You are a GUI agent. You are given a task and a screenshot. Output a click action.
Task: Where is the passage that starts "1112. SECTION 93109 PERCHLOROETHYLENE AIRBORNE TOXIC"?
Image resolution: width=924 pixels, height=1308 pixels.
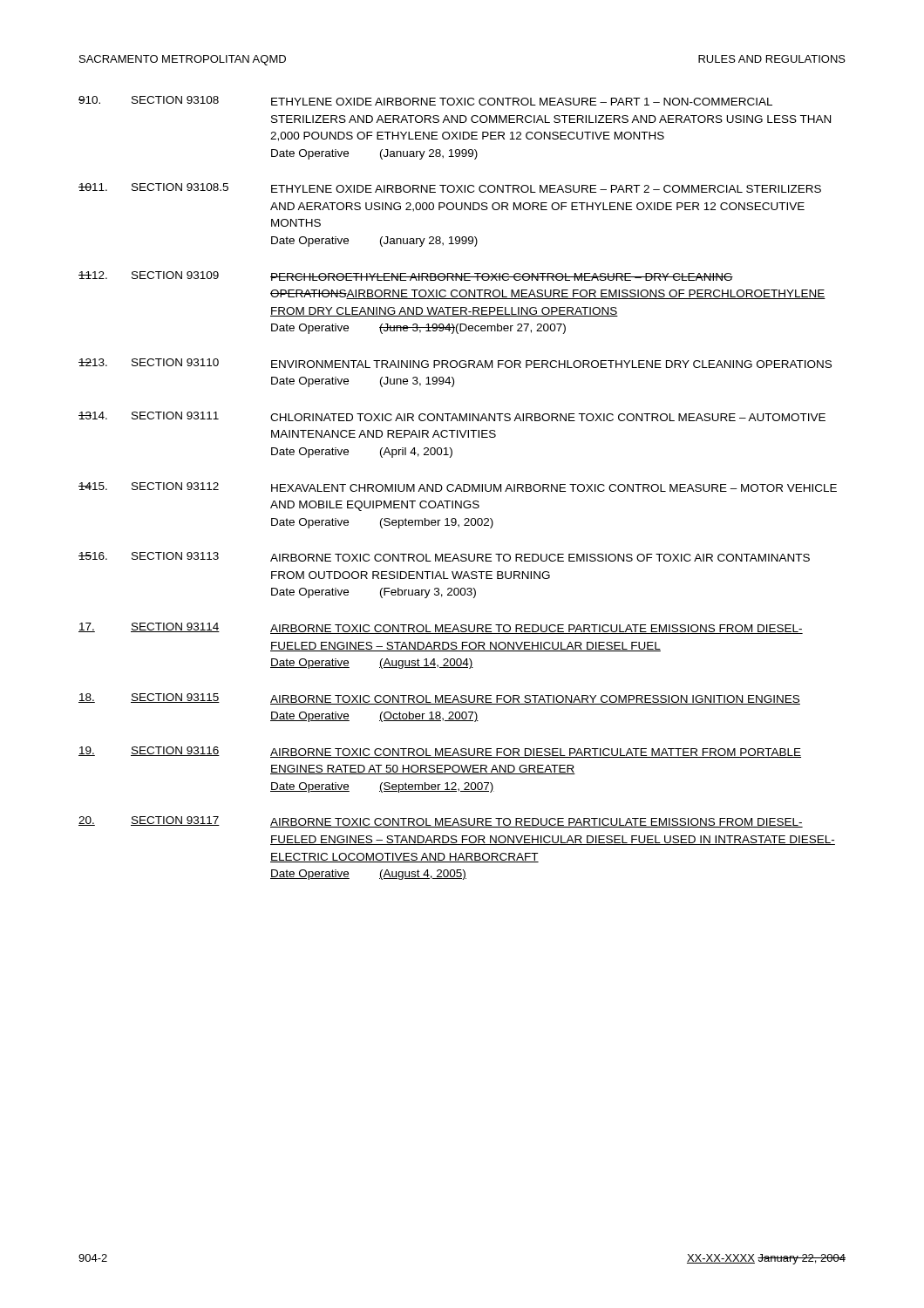click(x=462, y=302)
